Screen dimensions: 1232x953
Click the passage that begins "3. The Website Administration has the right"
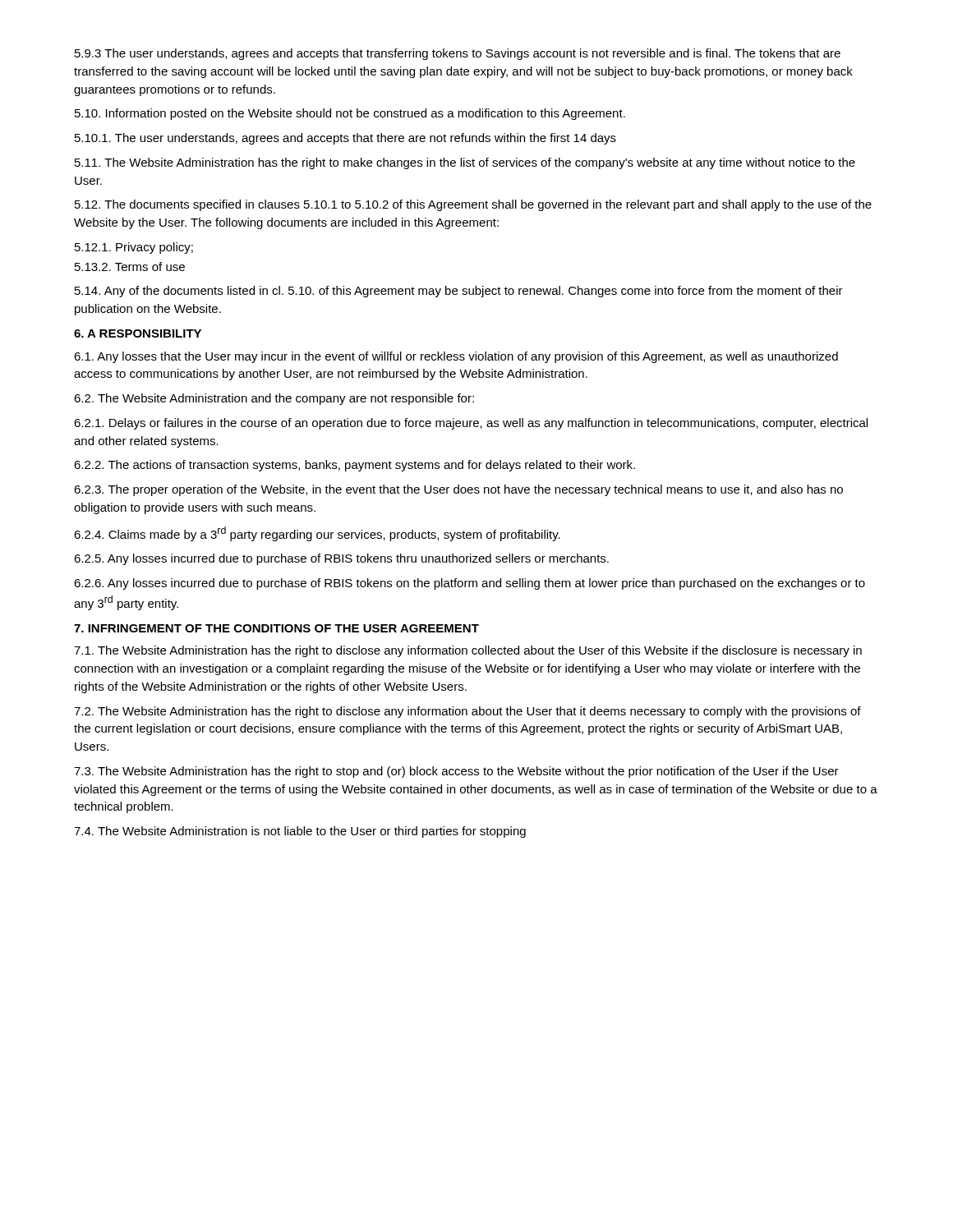pyautogui.click(x=475, y=788)
